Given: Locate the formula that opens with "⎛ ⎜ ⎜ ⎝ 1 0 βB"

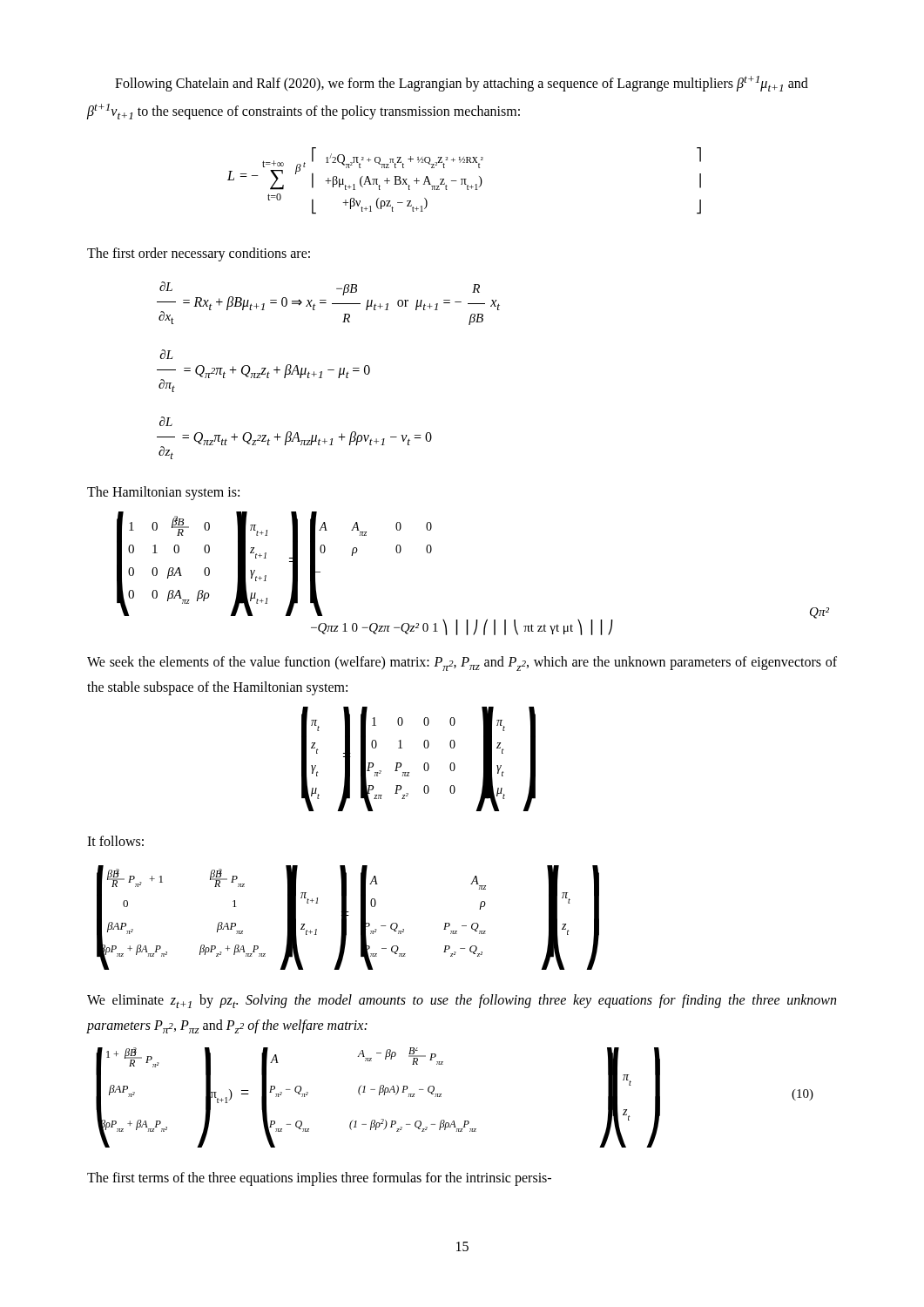Looking at the screenshot, I should point(462,573).
